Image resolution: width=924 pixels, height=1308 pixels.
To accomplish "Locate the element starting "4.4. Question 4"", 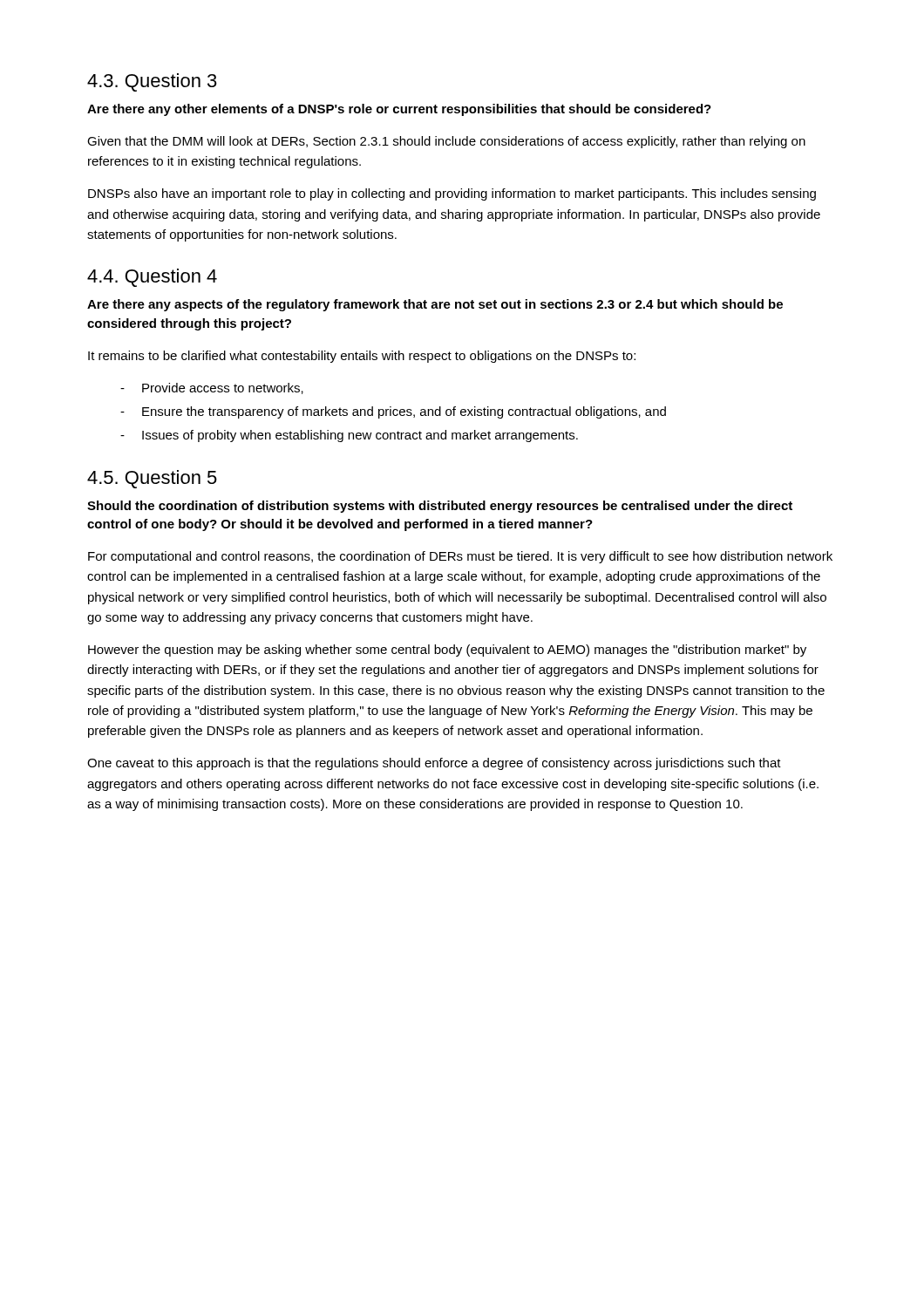I will point(152,276).
